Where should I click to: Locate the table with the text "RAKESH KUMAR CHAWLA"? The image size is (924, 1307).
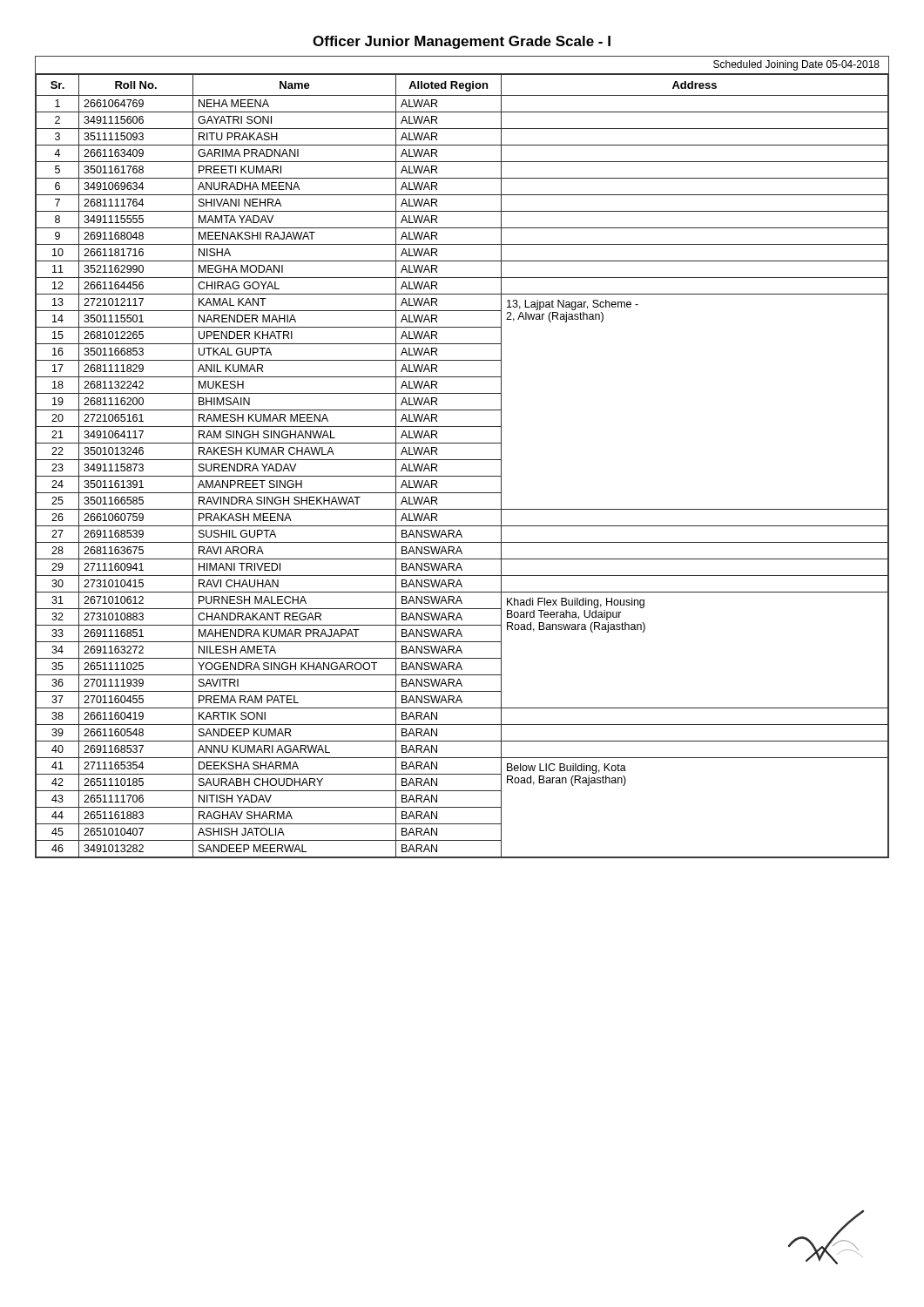[x=462, y=457]
